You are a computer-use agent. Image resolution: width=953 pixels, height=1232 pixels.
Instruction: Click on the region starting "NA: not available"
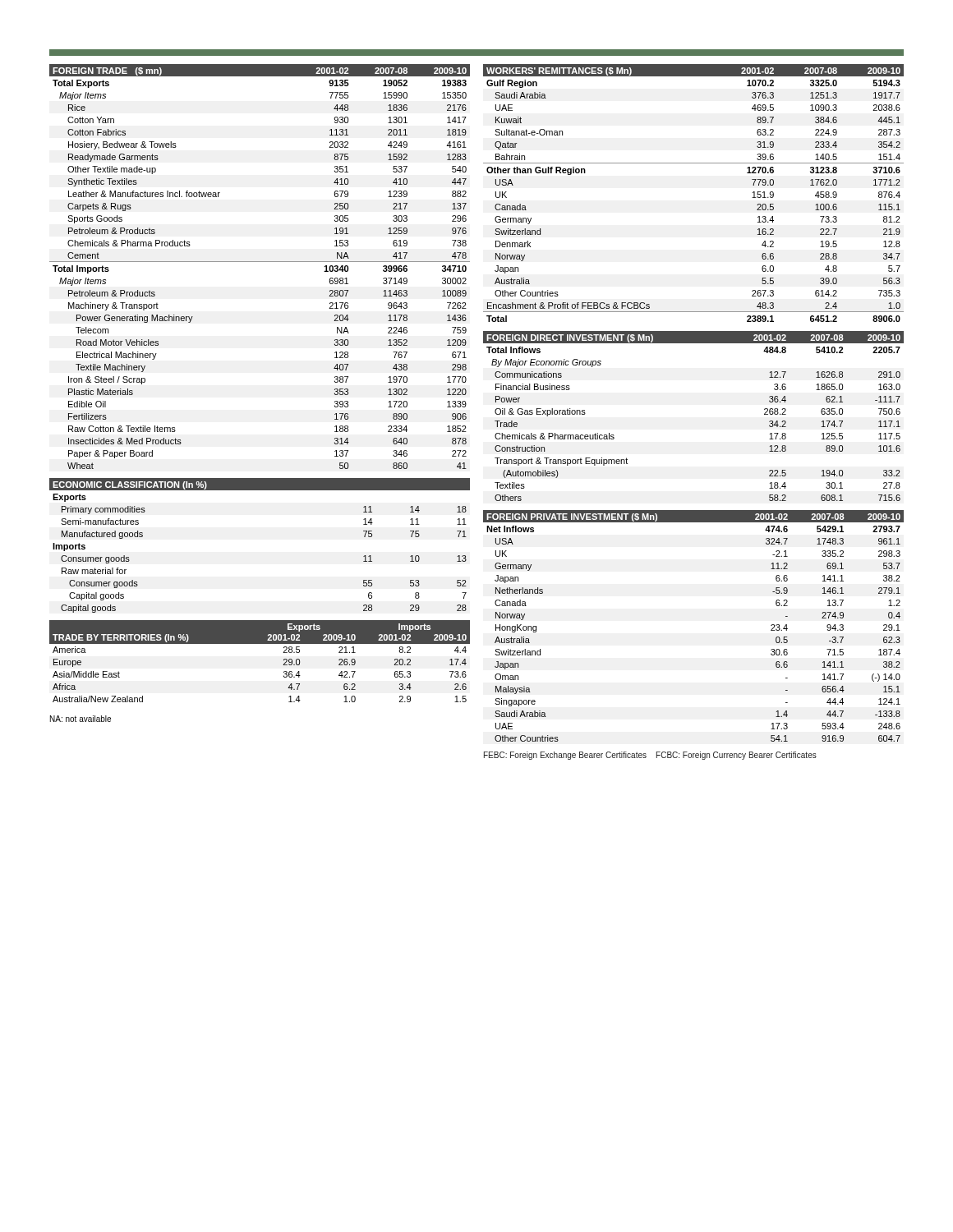pyautogui.click(x=80, y=719)
